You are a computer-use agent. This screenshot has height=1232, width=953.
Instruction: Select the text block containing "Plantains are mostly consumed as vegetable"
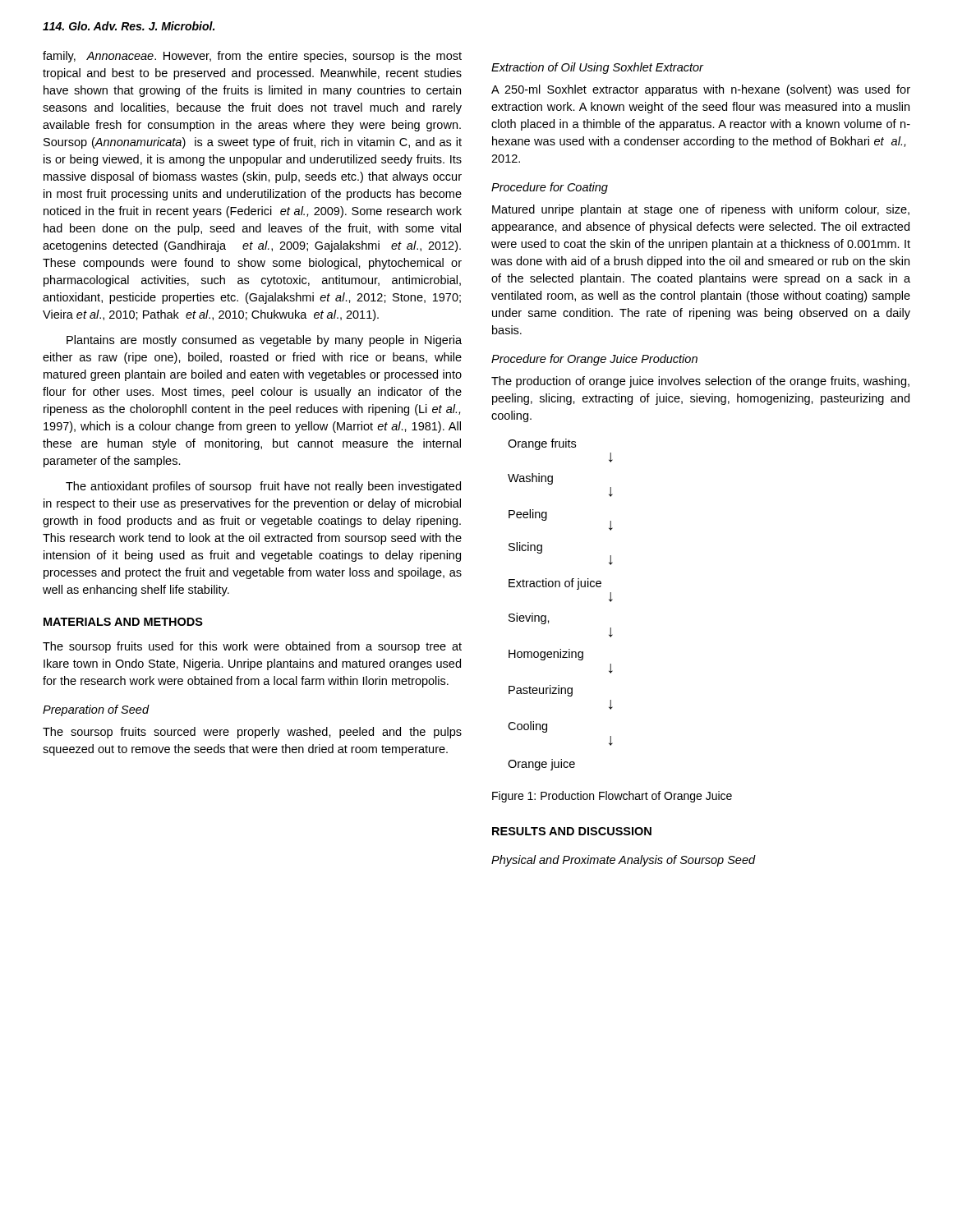click(252, 401)
